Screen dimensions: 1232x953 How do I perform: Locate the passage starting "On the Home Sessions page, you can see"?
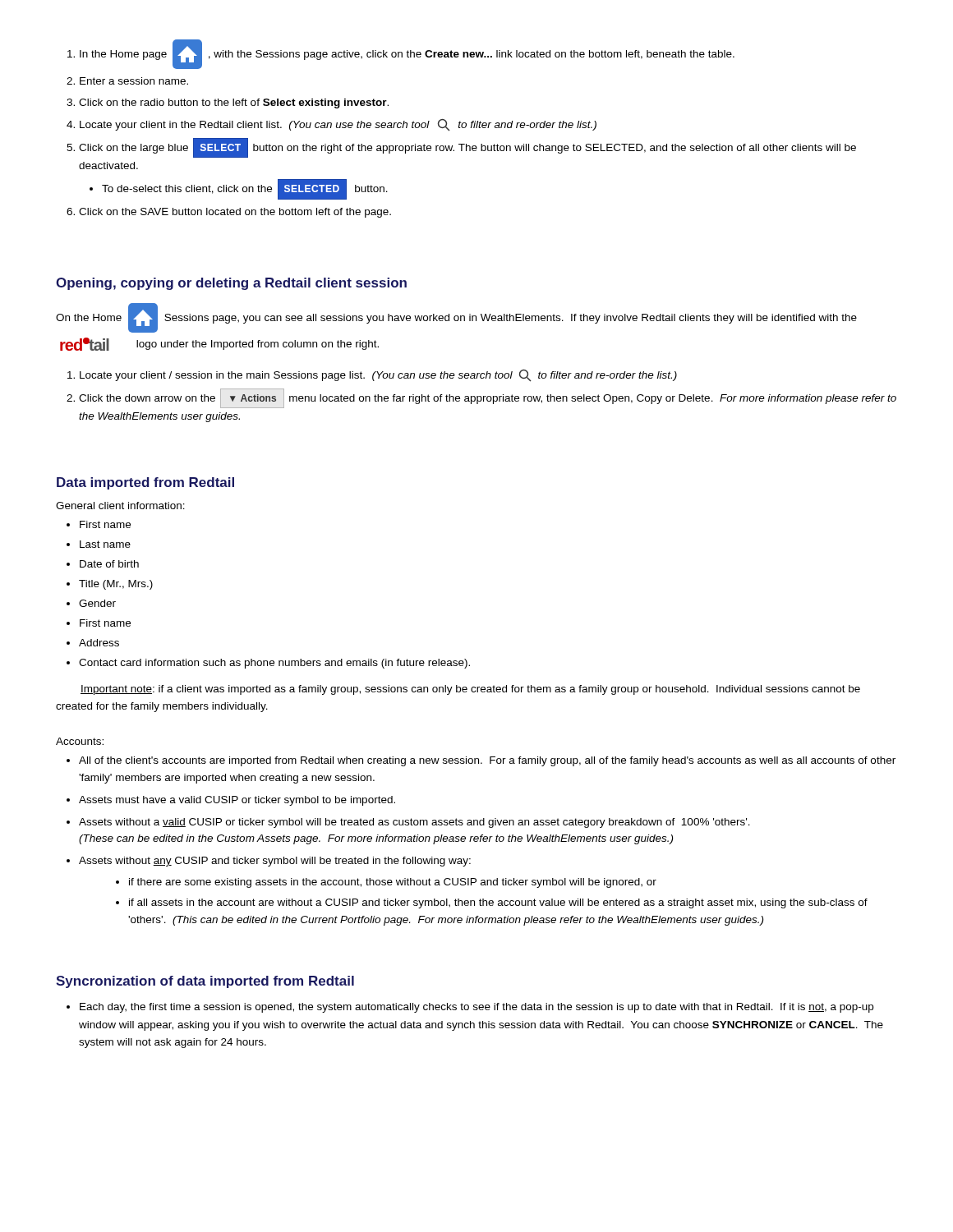(x=456, y=329)
